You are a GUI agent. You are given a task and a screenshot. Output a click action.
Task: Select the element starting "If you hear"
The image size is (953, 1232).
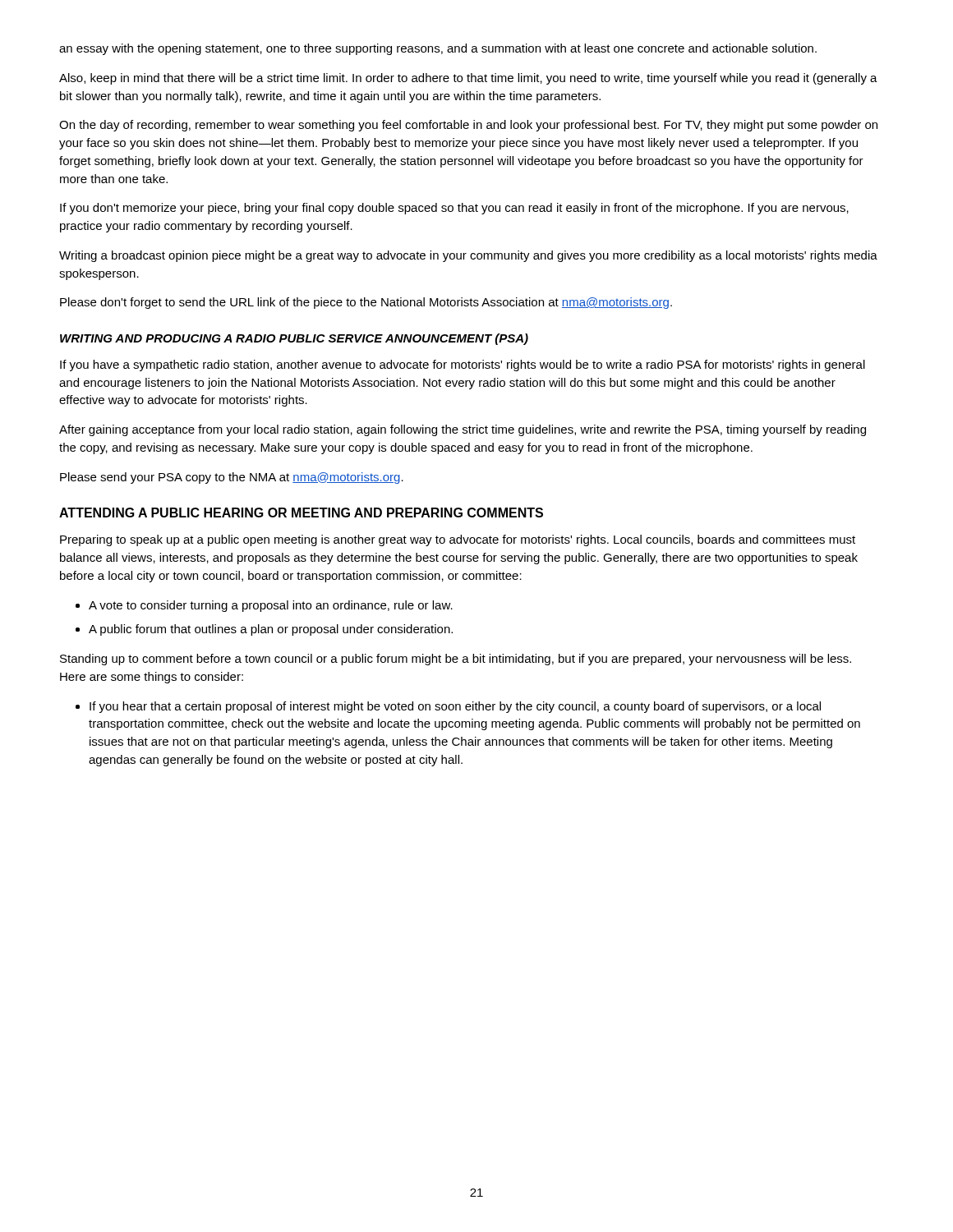tap(484, 733)
